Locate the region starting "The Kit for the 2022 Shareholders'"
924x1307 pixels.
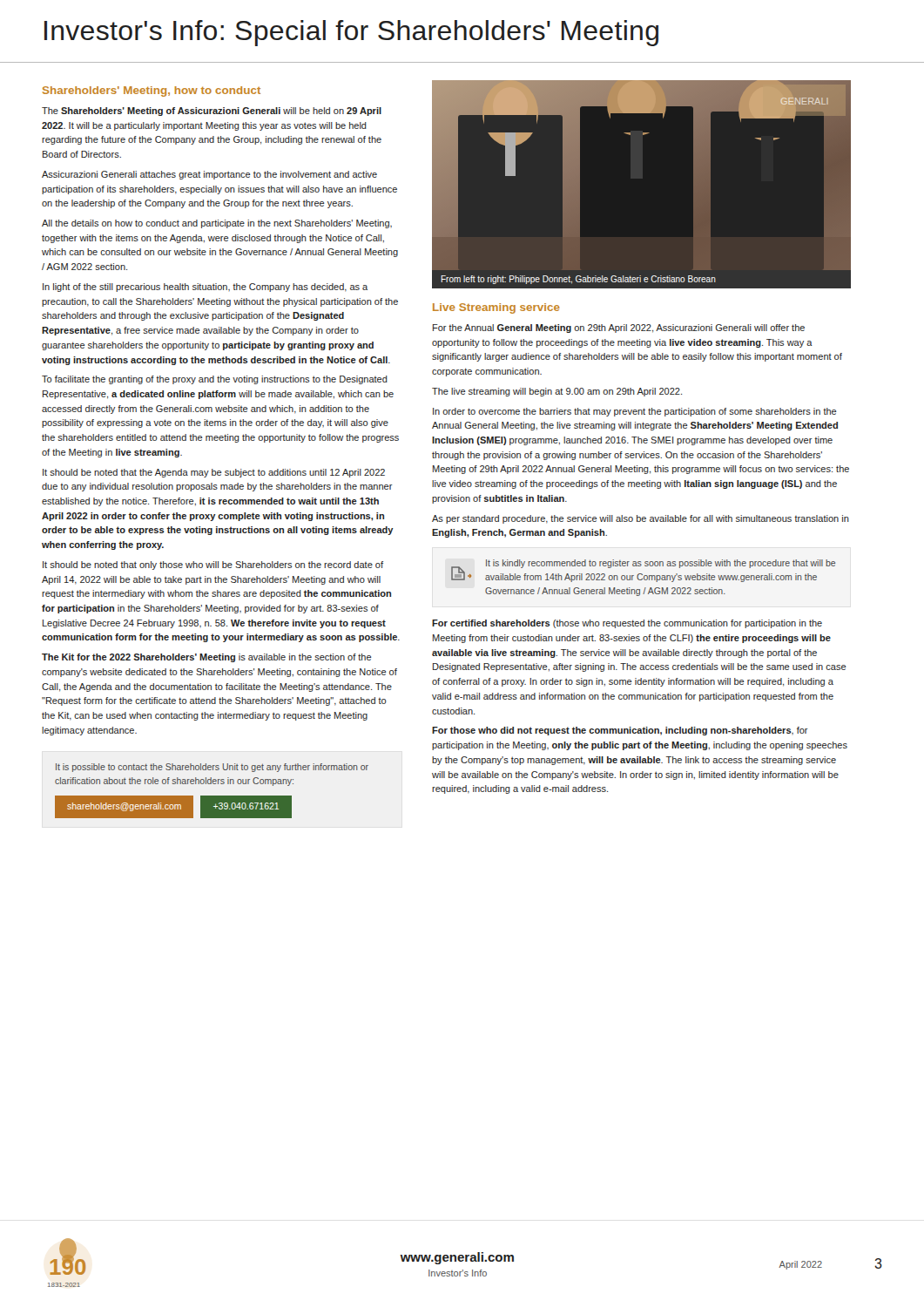point(219,694)
